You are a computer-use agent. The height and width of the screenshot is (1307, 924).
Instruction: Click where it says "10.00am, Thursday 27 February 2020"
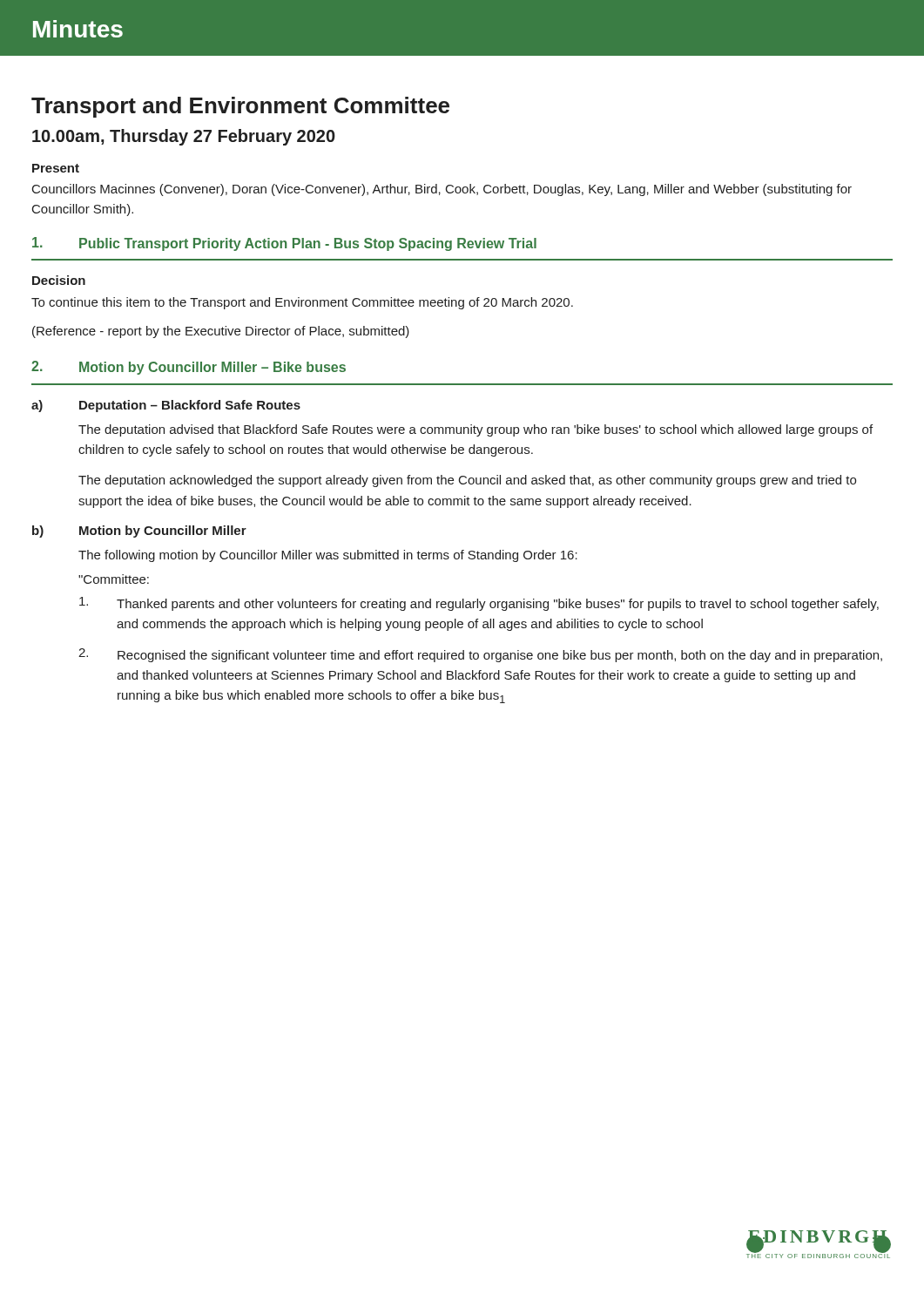tap(183, 136)
